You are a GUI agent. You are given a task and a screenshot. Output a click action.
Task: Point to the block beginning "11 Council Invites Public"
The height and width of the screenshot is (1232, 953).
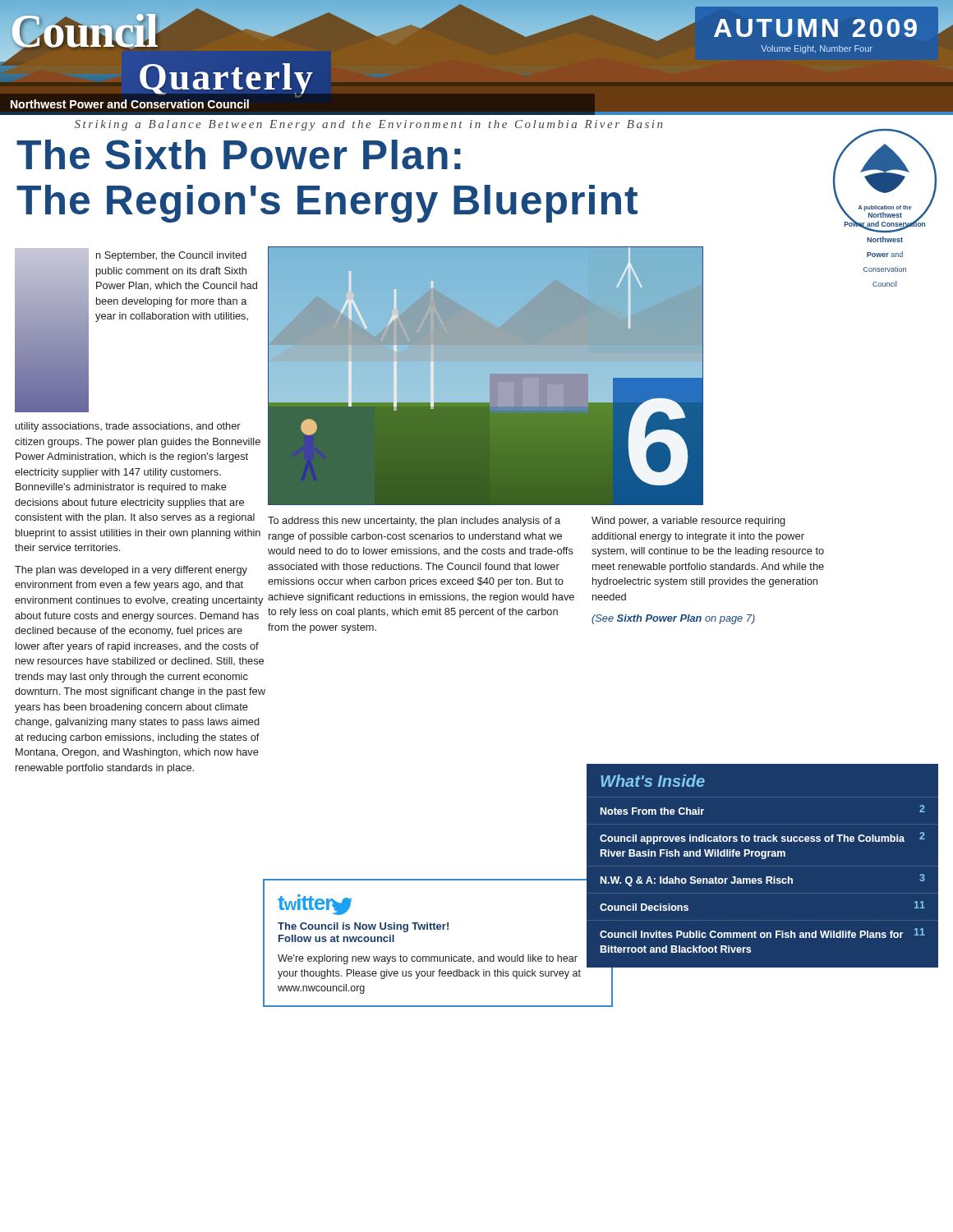762,941
